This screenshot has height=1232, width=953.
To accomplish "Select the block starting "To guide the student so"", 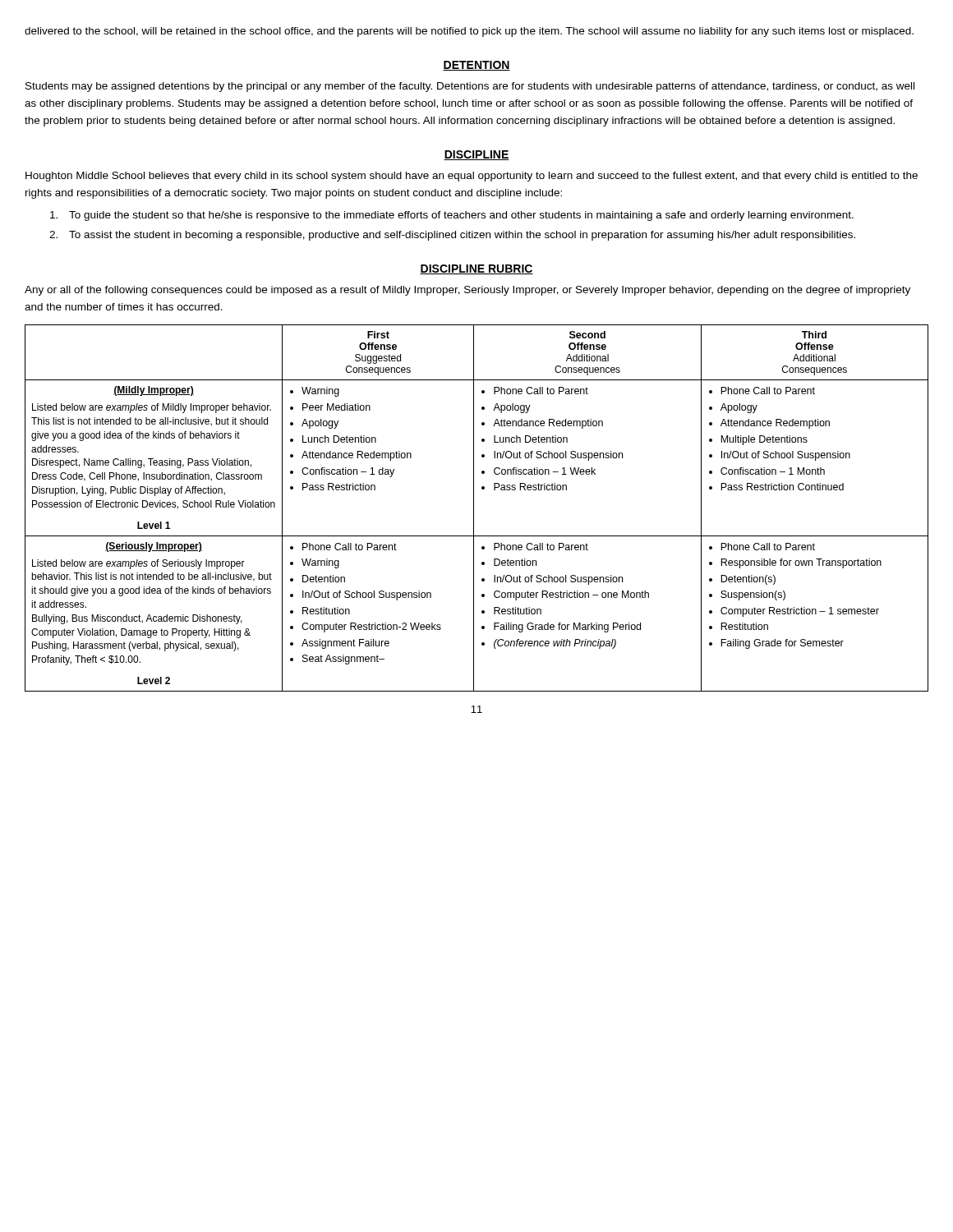I will tap(452, 215).
